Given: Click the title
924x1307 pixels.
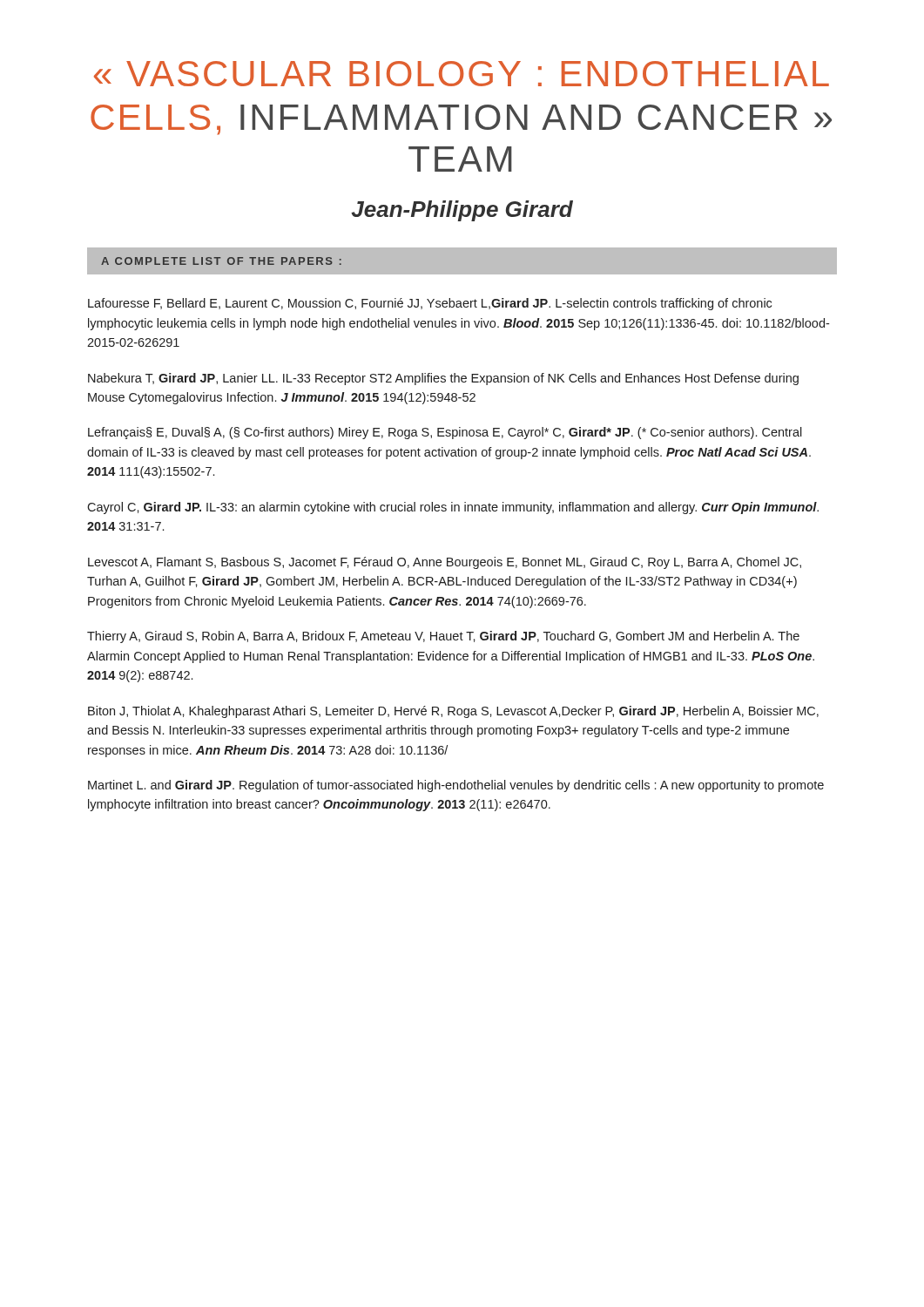Looking at the screenshot, I should click(462, 116).
